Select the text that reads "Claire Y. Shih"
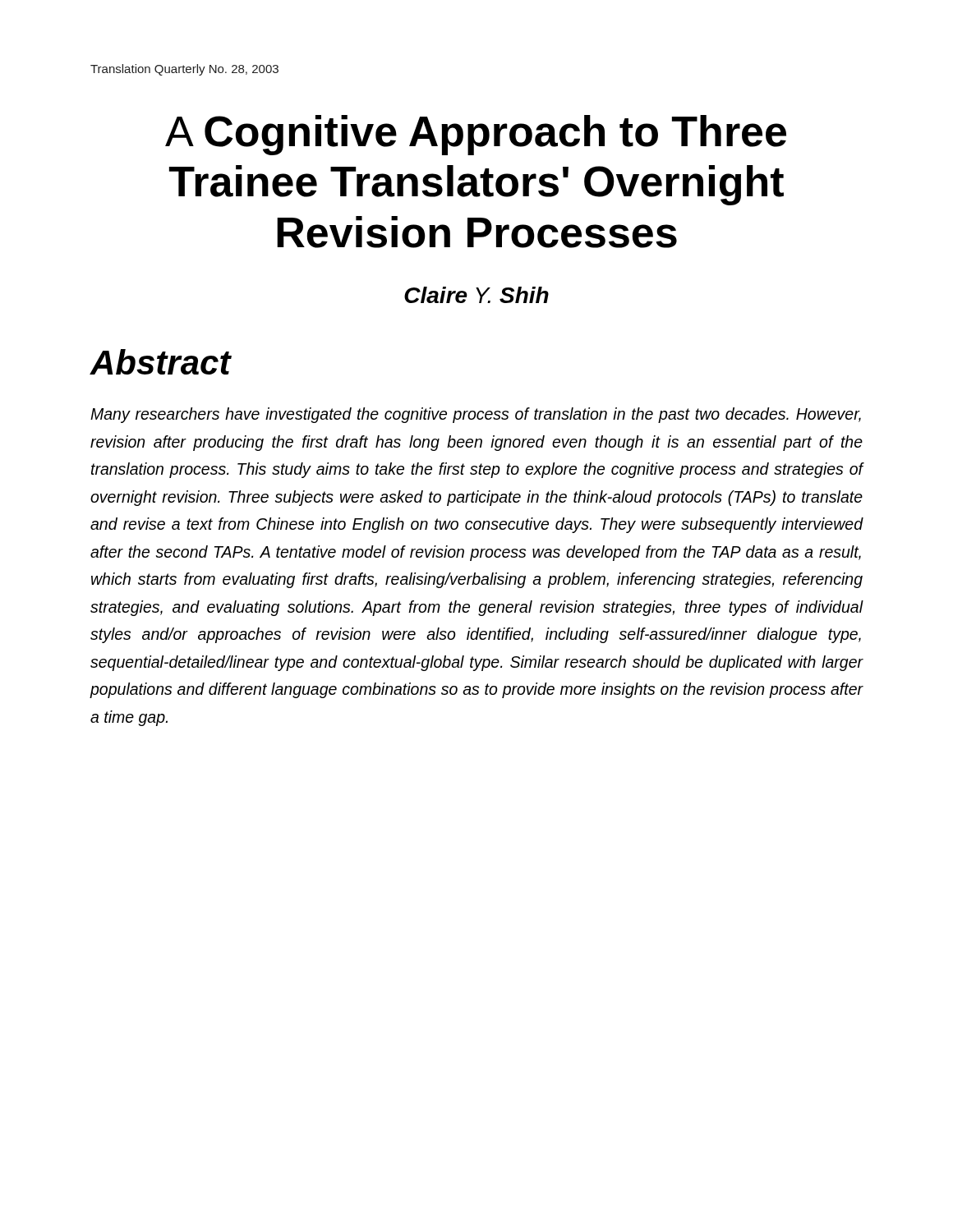953x1232 pixels. [476, 295]
